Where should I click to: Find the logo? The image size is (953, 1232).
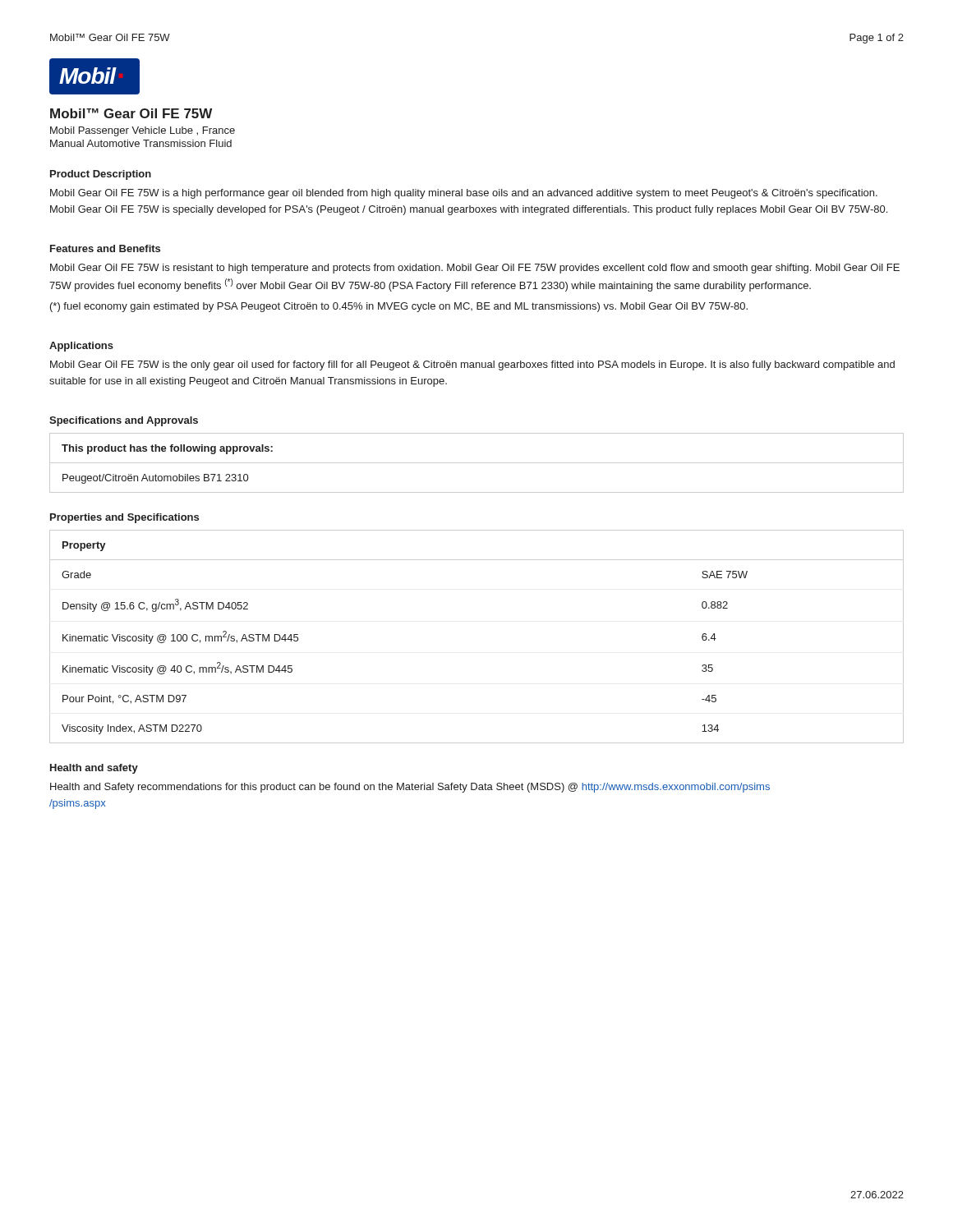476,76
